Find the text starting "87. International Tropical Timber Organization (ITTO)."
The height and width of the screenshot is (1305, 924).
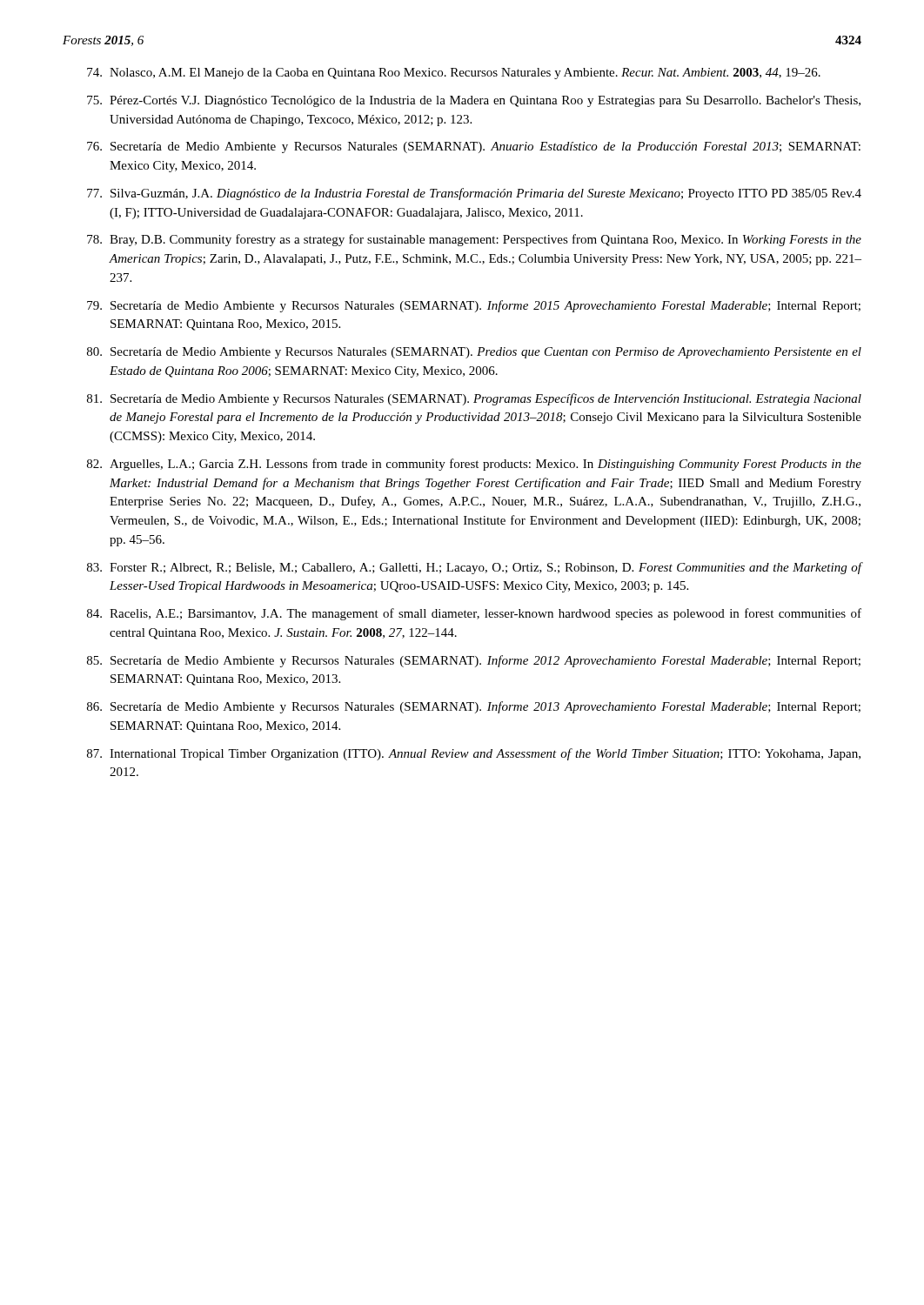click(x=462, y=763)
